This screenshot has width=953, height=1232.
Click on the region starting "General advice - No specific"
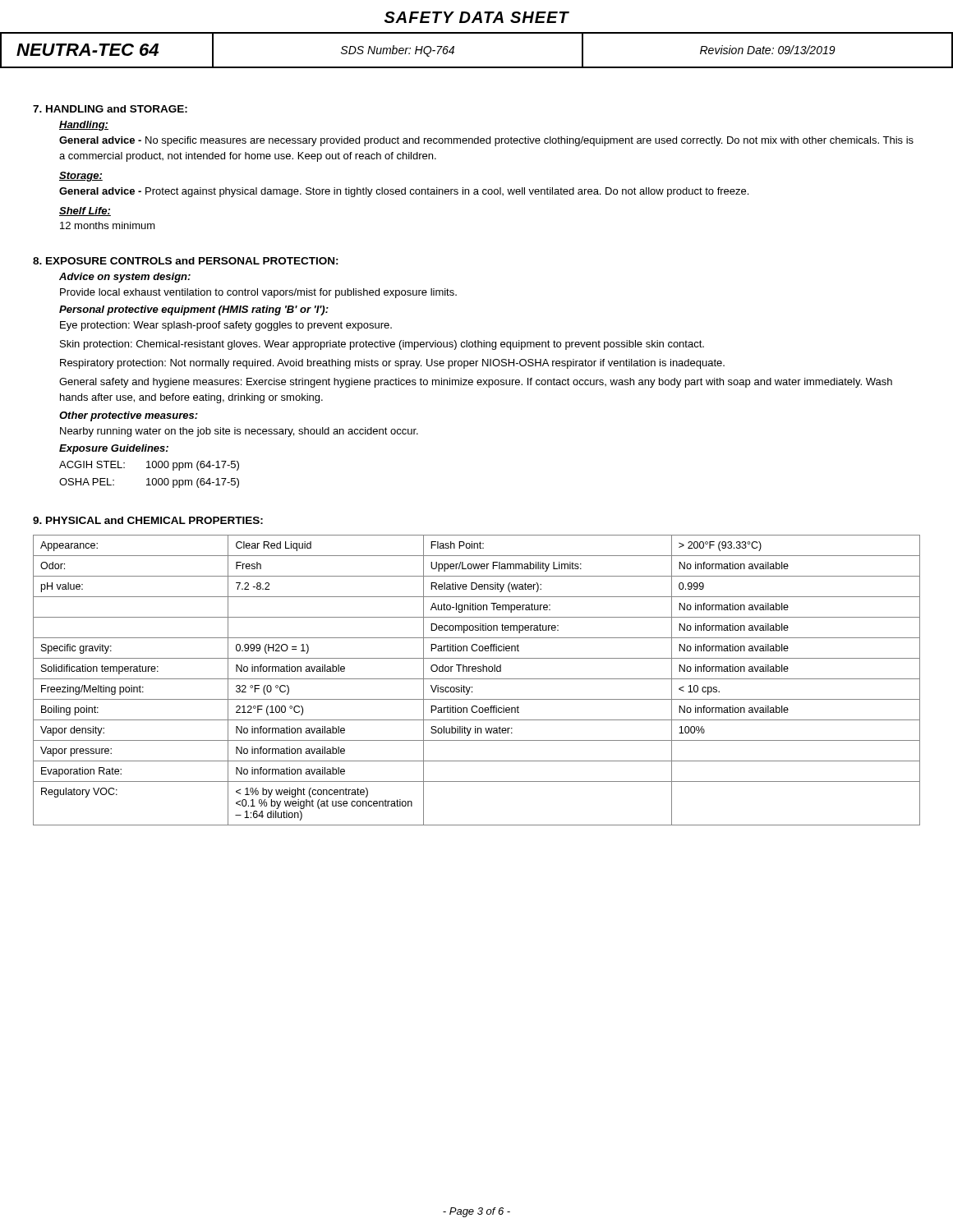[x=486, y=148]
